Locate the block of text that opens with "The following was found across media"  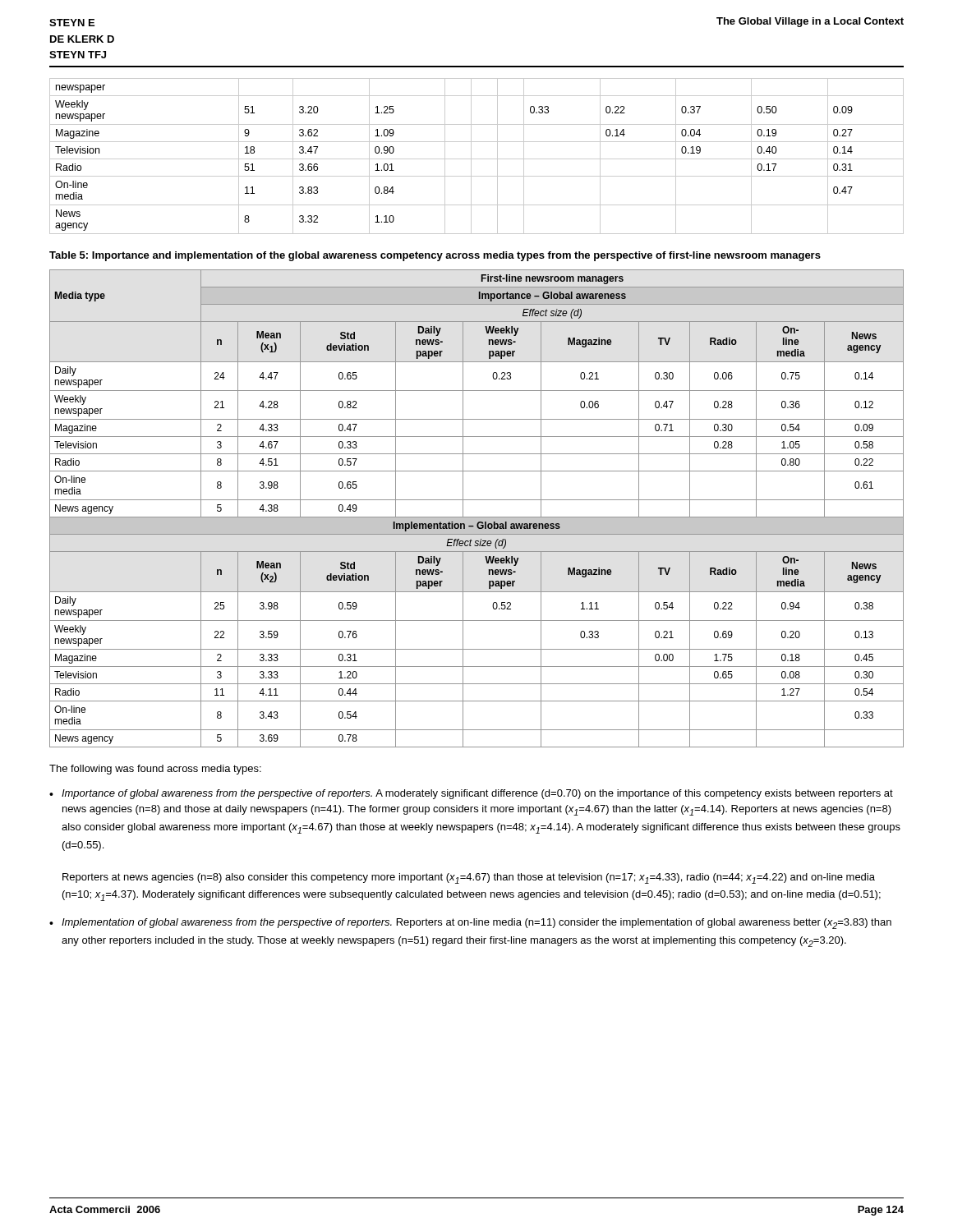click(156, 768)
